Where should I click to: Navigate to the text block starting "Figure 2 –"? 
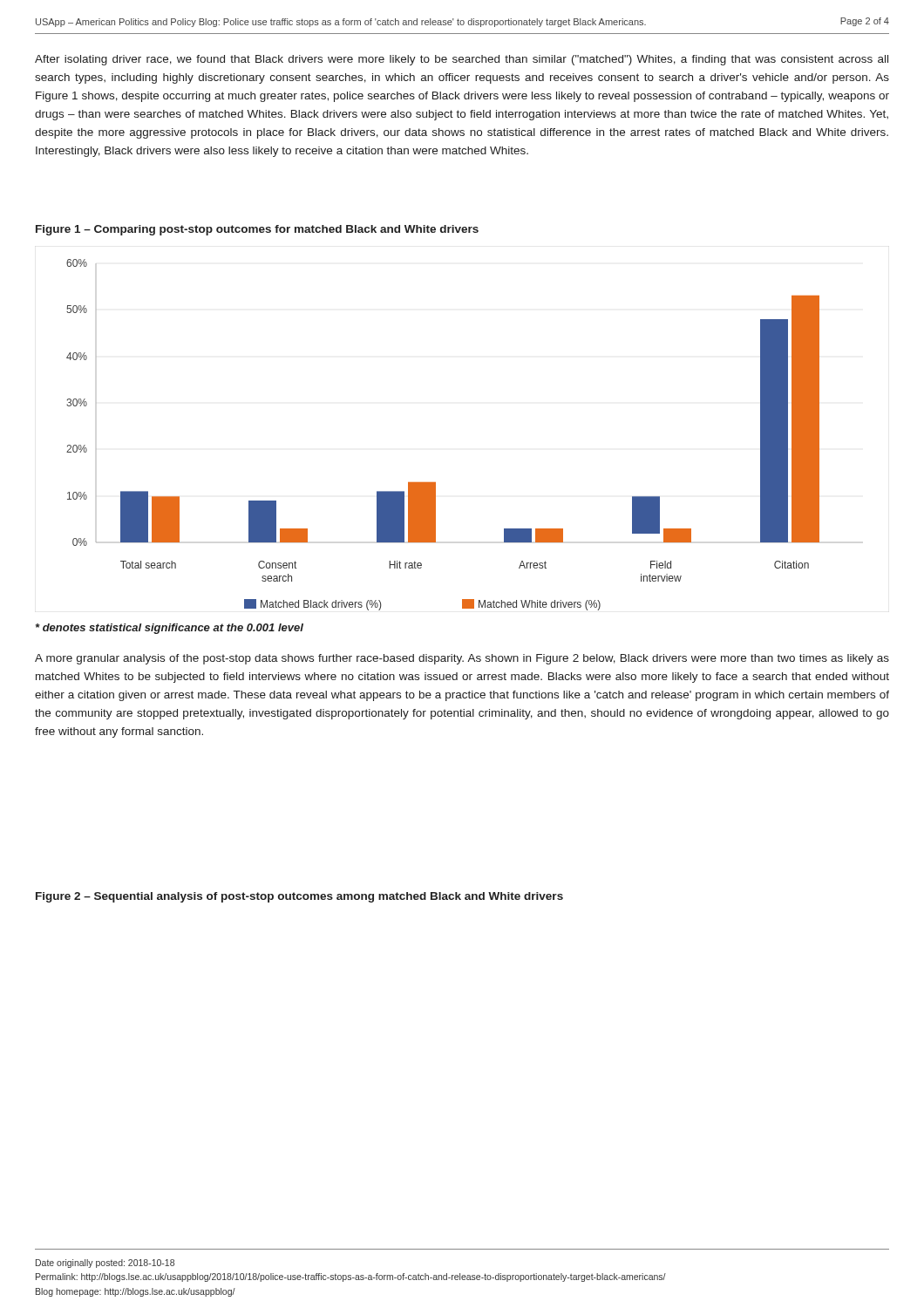point(299,896)
